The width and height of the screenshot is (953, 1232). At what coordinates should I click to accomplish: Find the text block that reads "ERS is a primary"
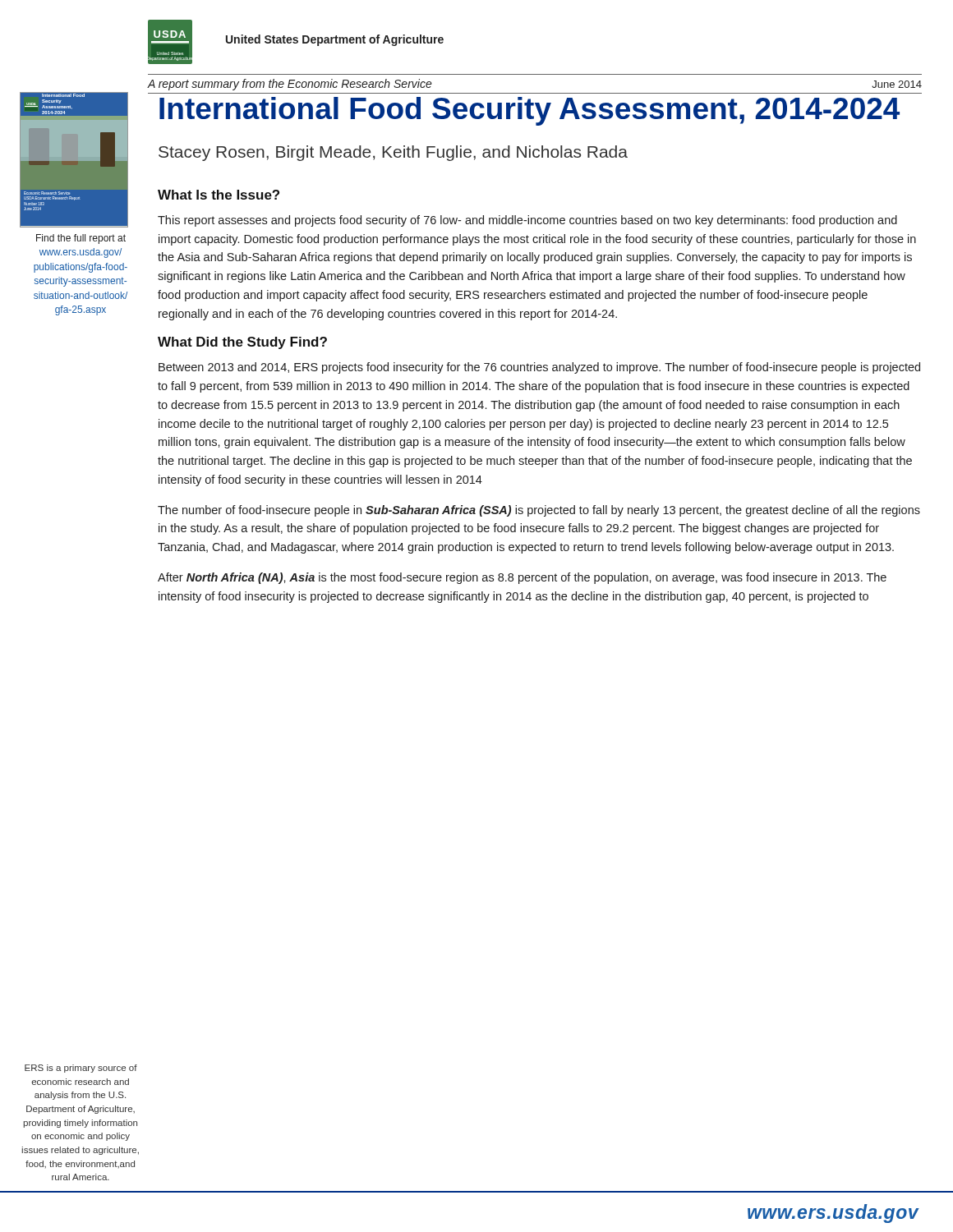[81, 1122]
